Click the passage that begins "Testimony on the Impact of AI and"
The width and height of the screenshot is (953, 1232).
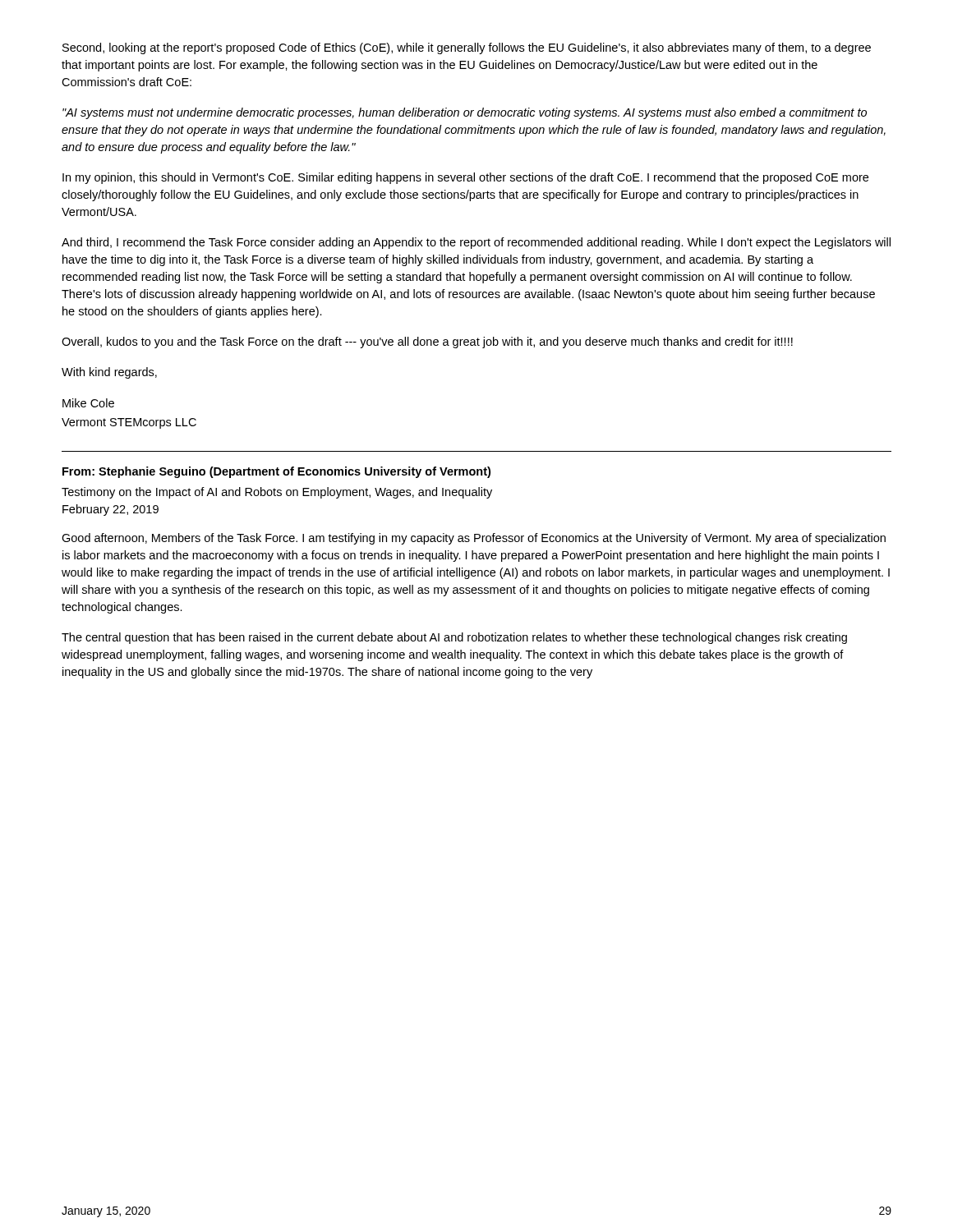(x=277, y=500)
